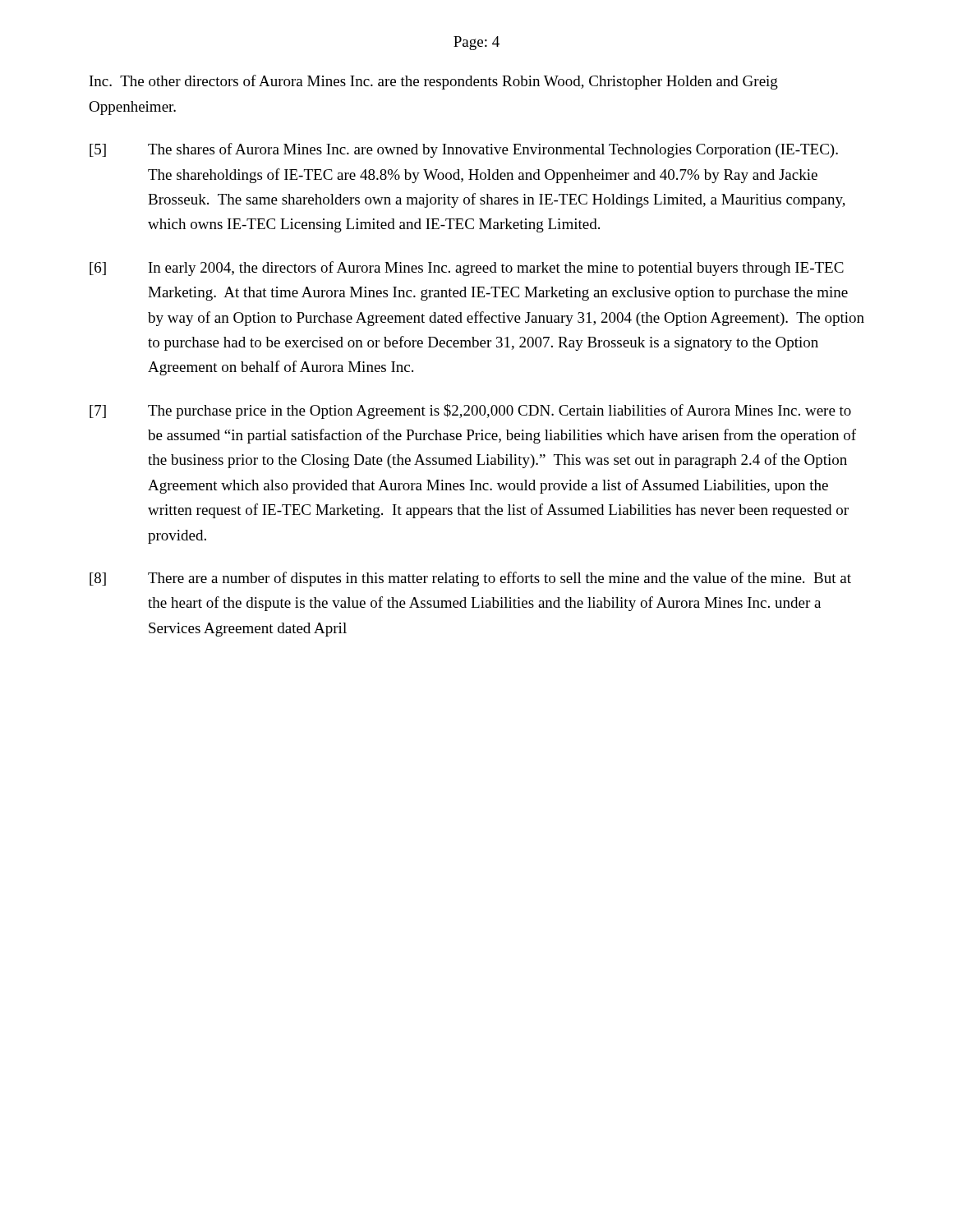Screen dimensions: 1232x953
Task: Click on the passage starting "[8] There are a number of disputes in"
Action: [476, 603]
